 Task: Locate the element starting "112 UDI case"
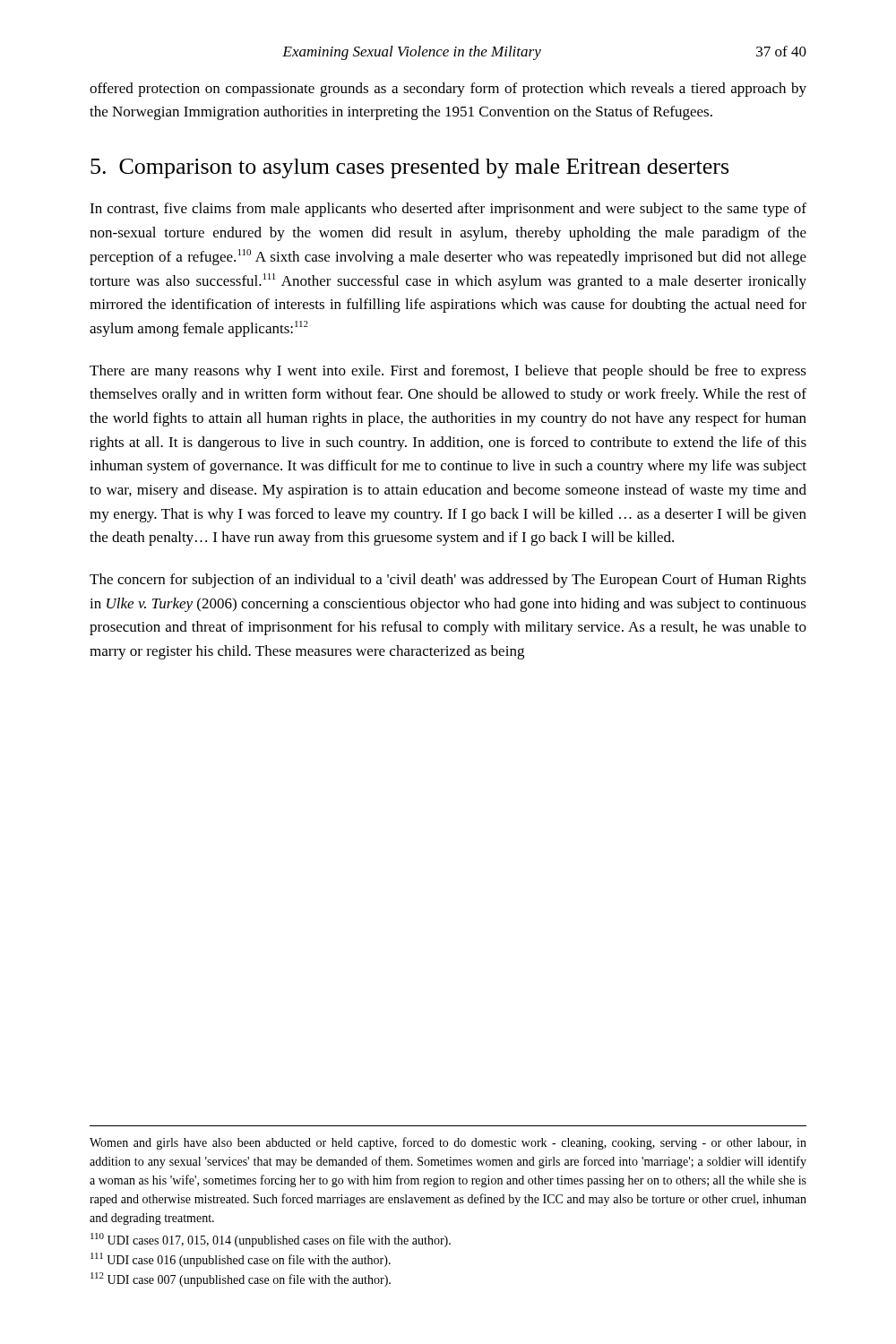[x=240, y=1279]
